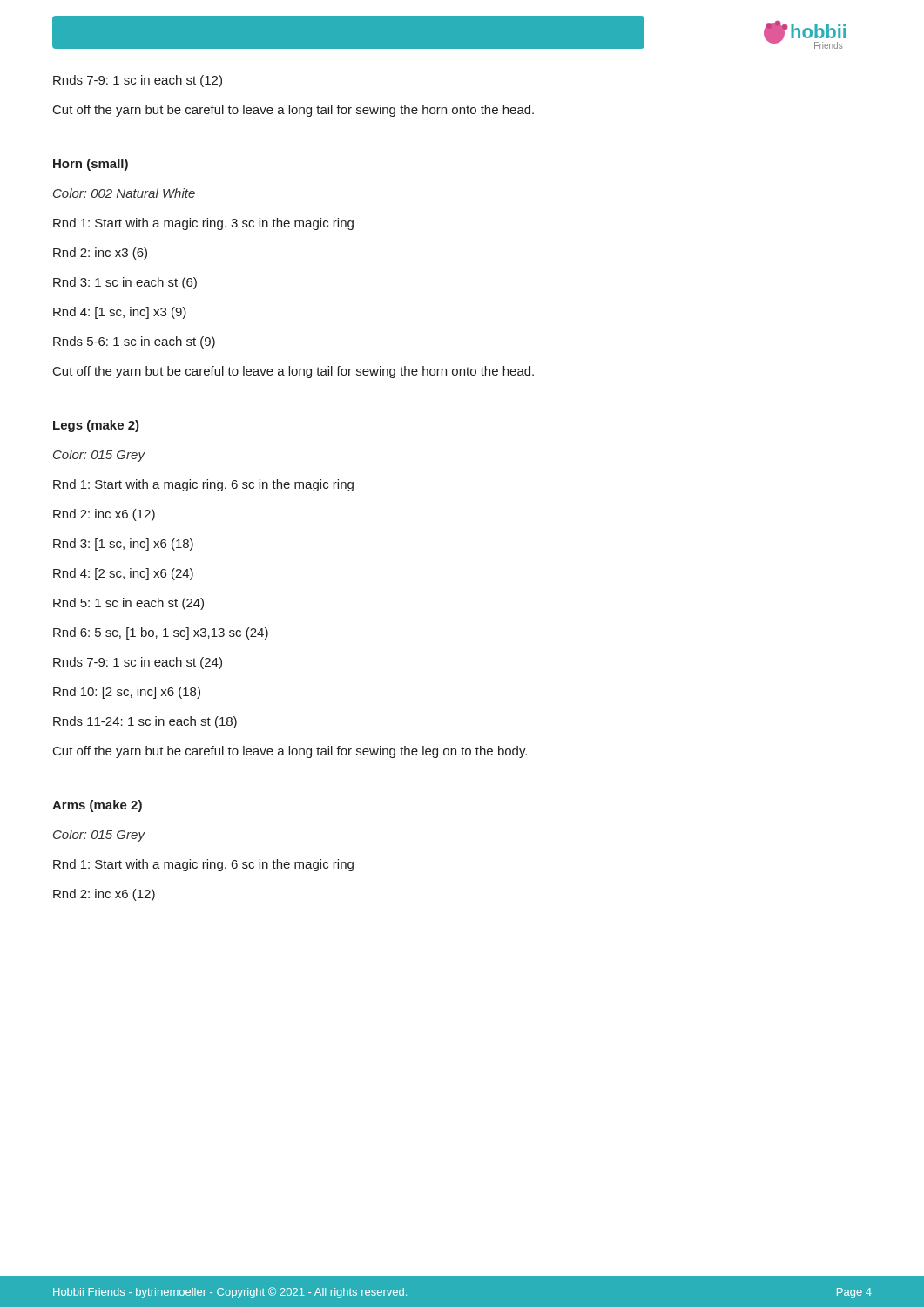This screenshot has width=924, height=1307.
Task: Select the block starting "Rnds 11-24: 1 sc in each"
Action: point(145,721)
